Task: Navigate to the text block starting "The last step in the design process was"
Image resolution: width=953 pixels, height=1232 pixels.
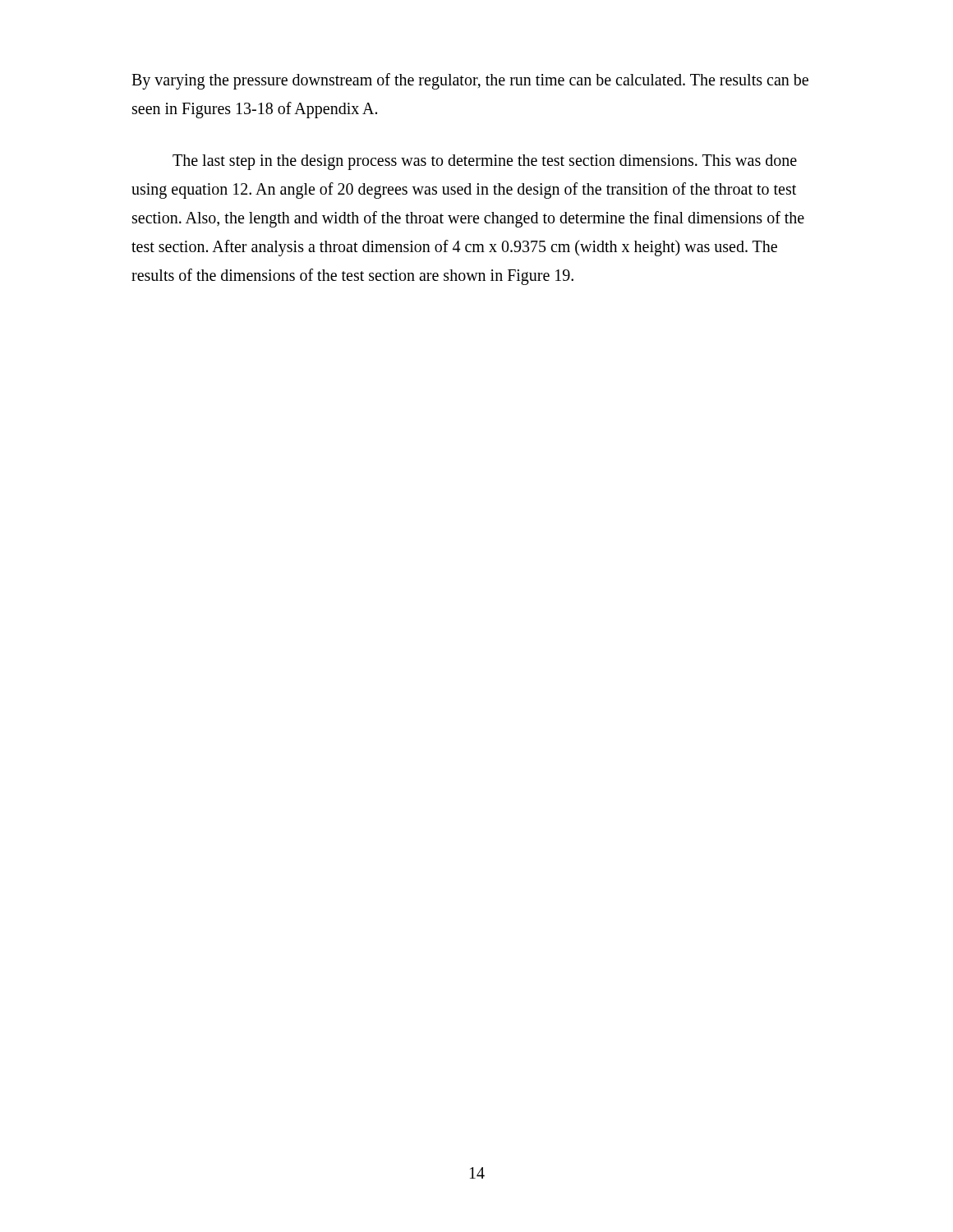Action: (x=468, y=218)
